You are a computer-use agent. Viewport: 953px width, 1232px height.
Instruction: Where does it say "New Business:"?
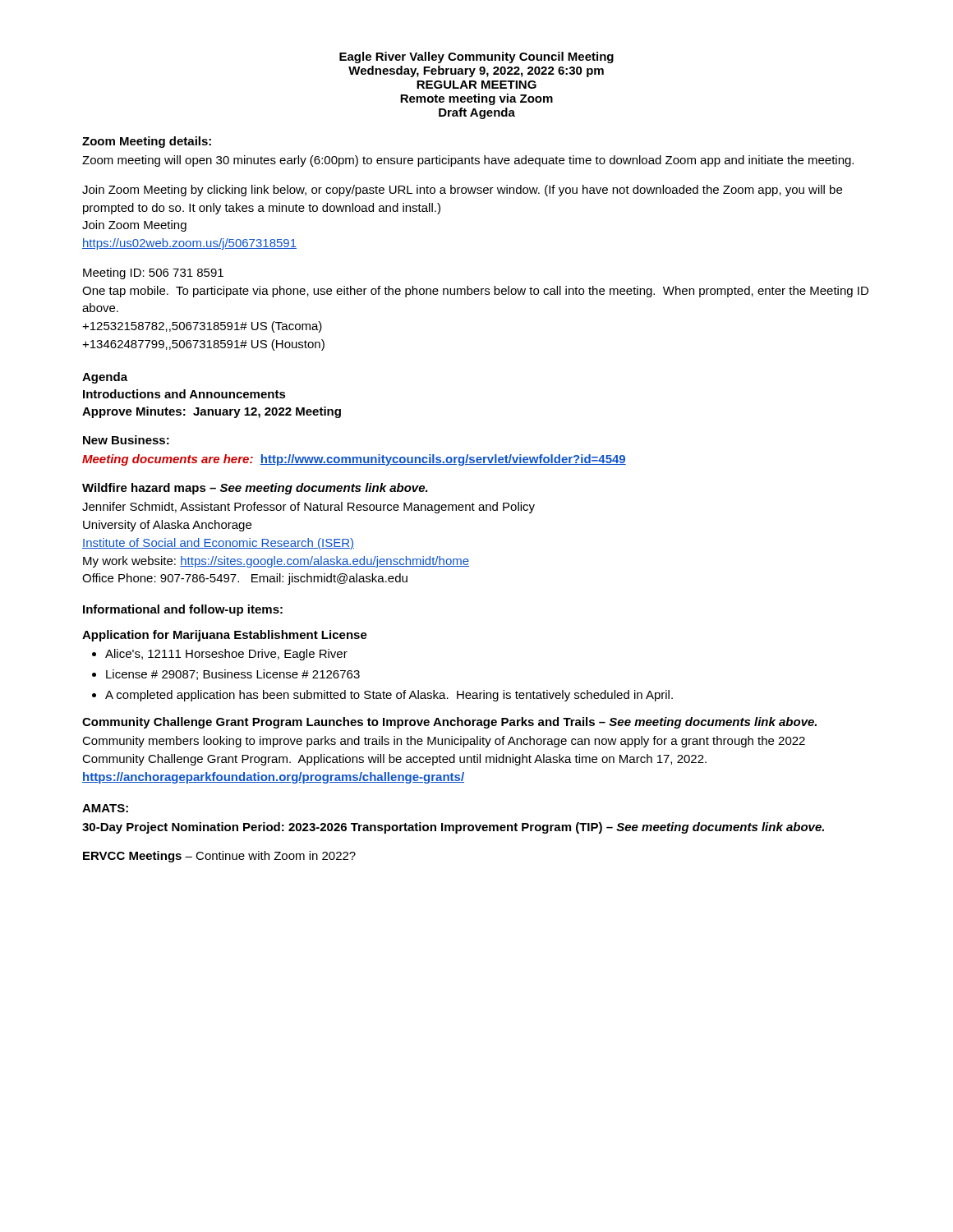coord(126,439)
